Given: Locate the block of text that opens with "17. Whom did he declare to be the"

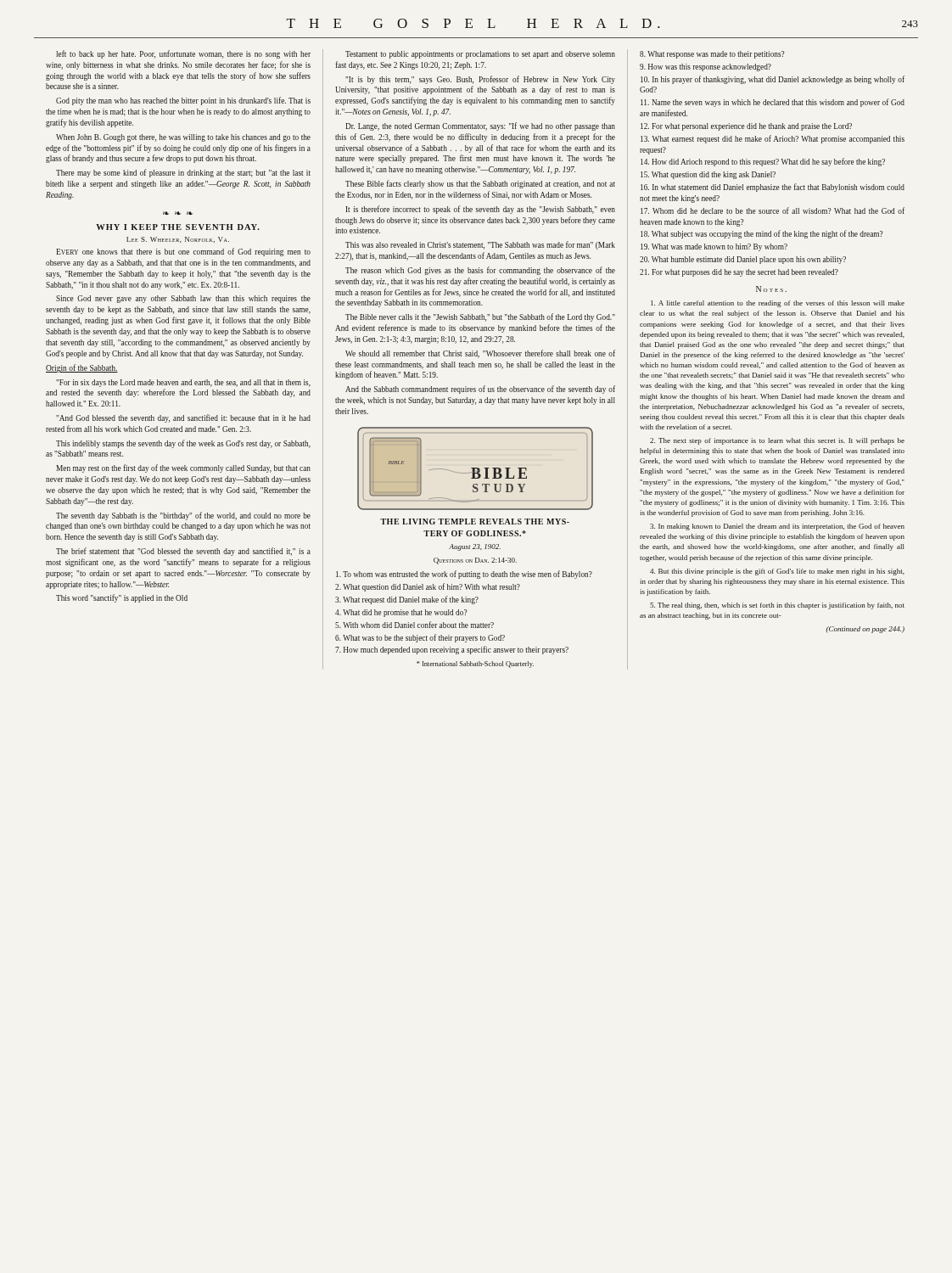Looking at the screenshot, I should [x=772, y=217].
